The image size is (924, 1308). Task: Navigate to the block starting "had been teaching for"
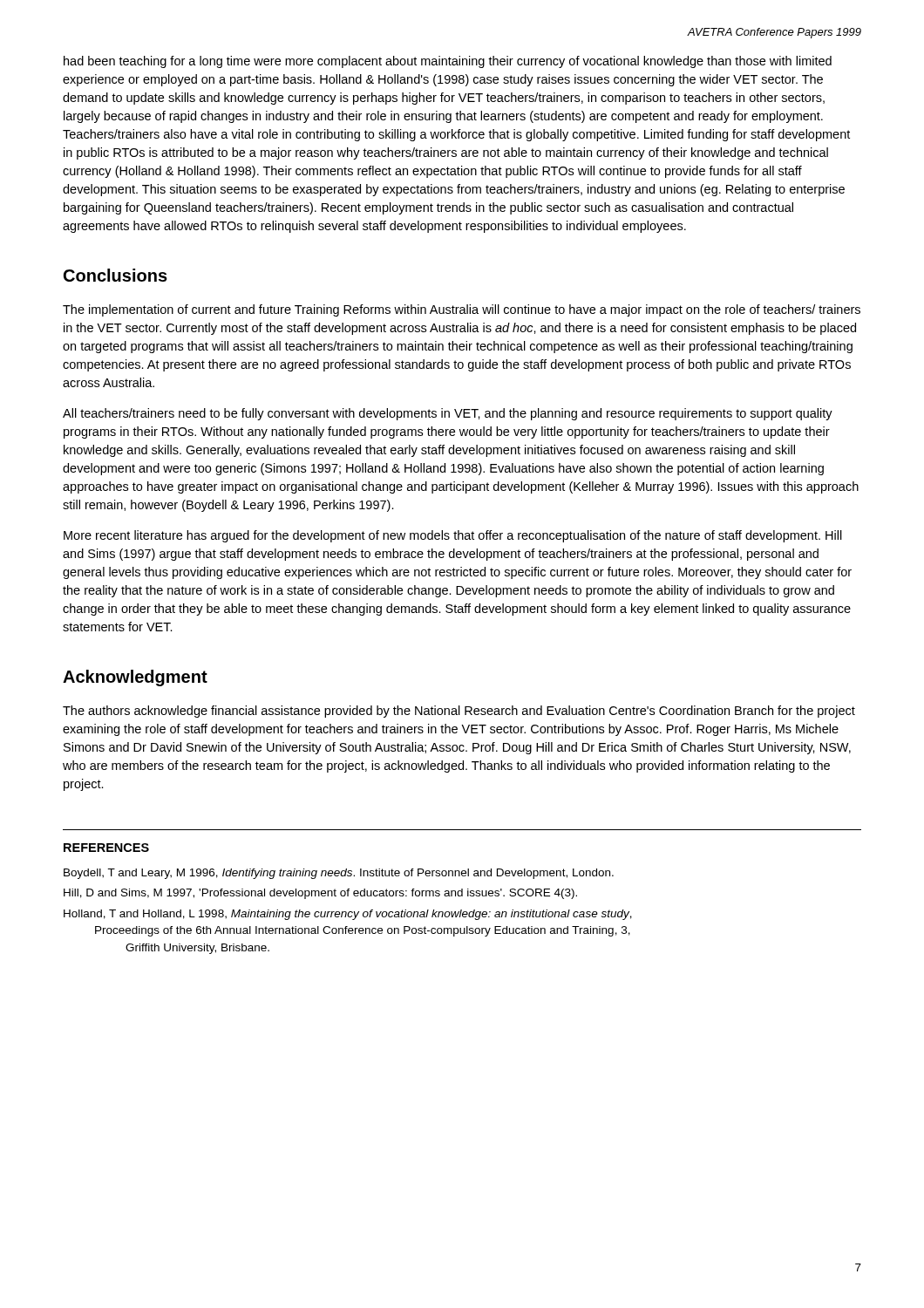pyautogui.click(x=456, y=143)
